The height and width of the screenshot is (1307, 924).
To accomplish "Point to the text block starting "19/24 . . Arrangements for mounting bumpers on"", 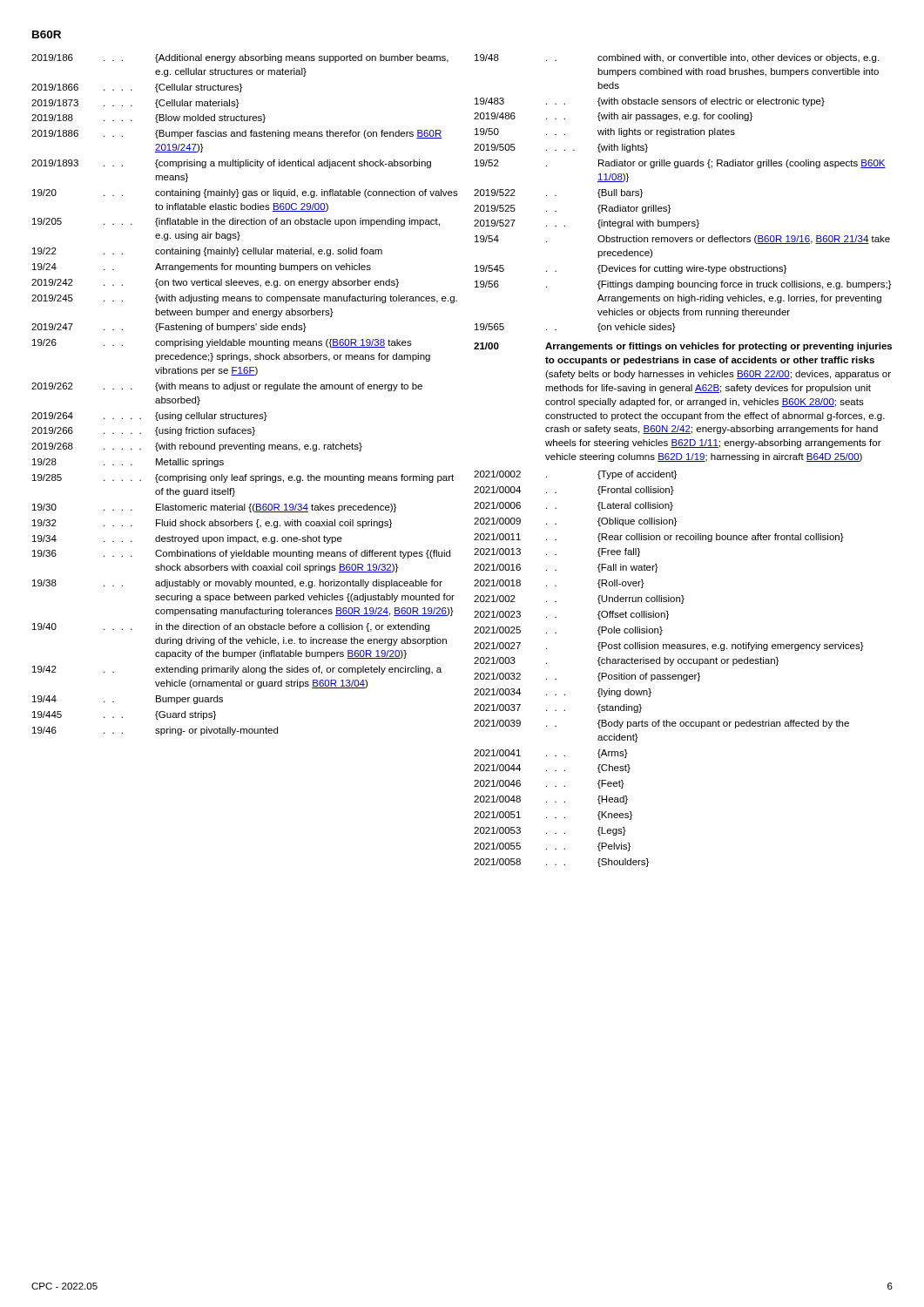I will pos(245,267).
